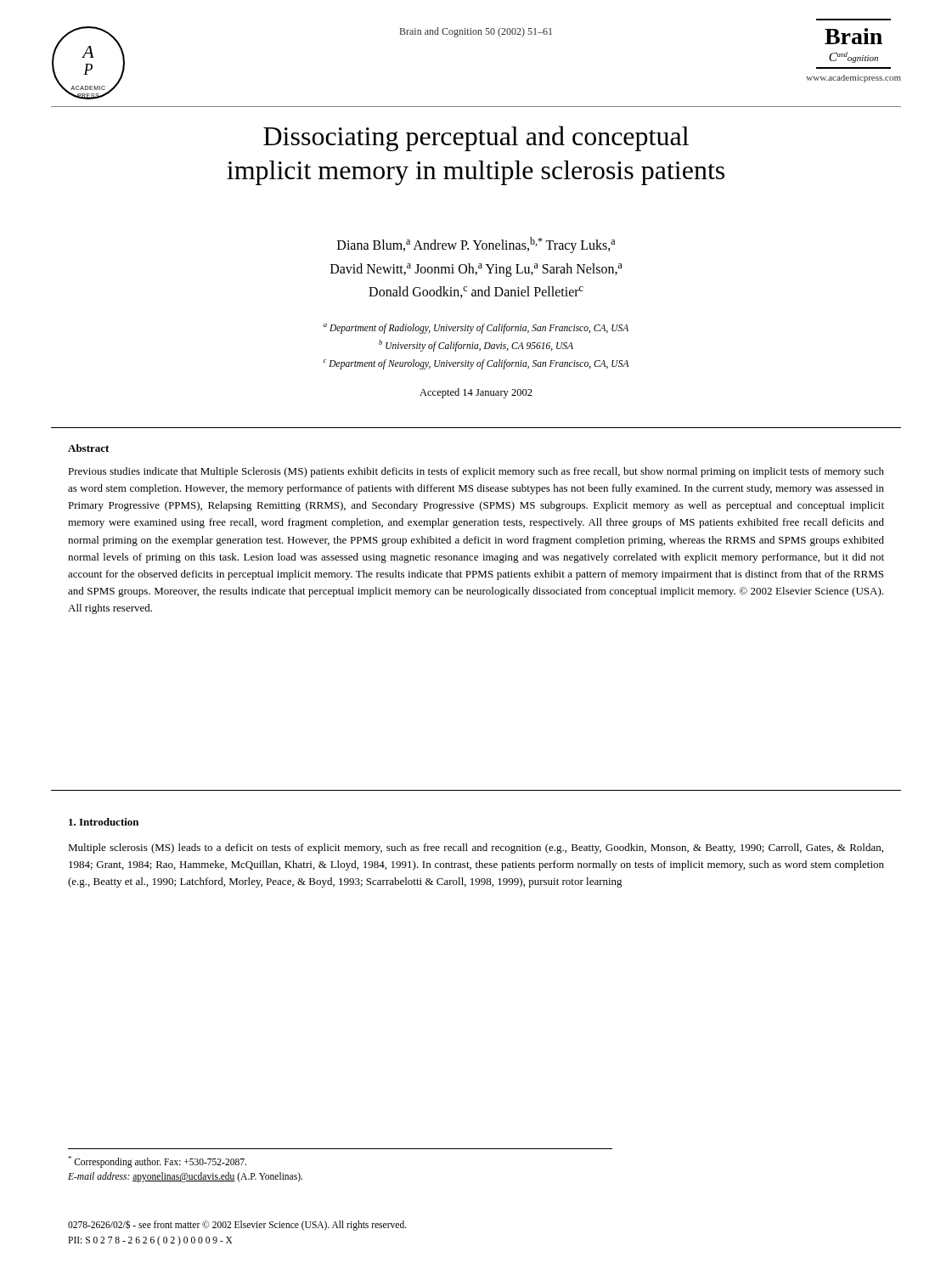Navigate to the block starting "Corresponding author. Fax:"
Viewport: 952px width, 1274px height.
pos(186,1168)
